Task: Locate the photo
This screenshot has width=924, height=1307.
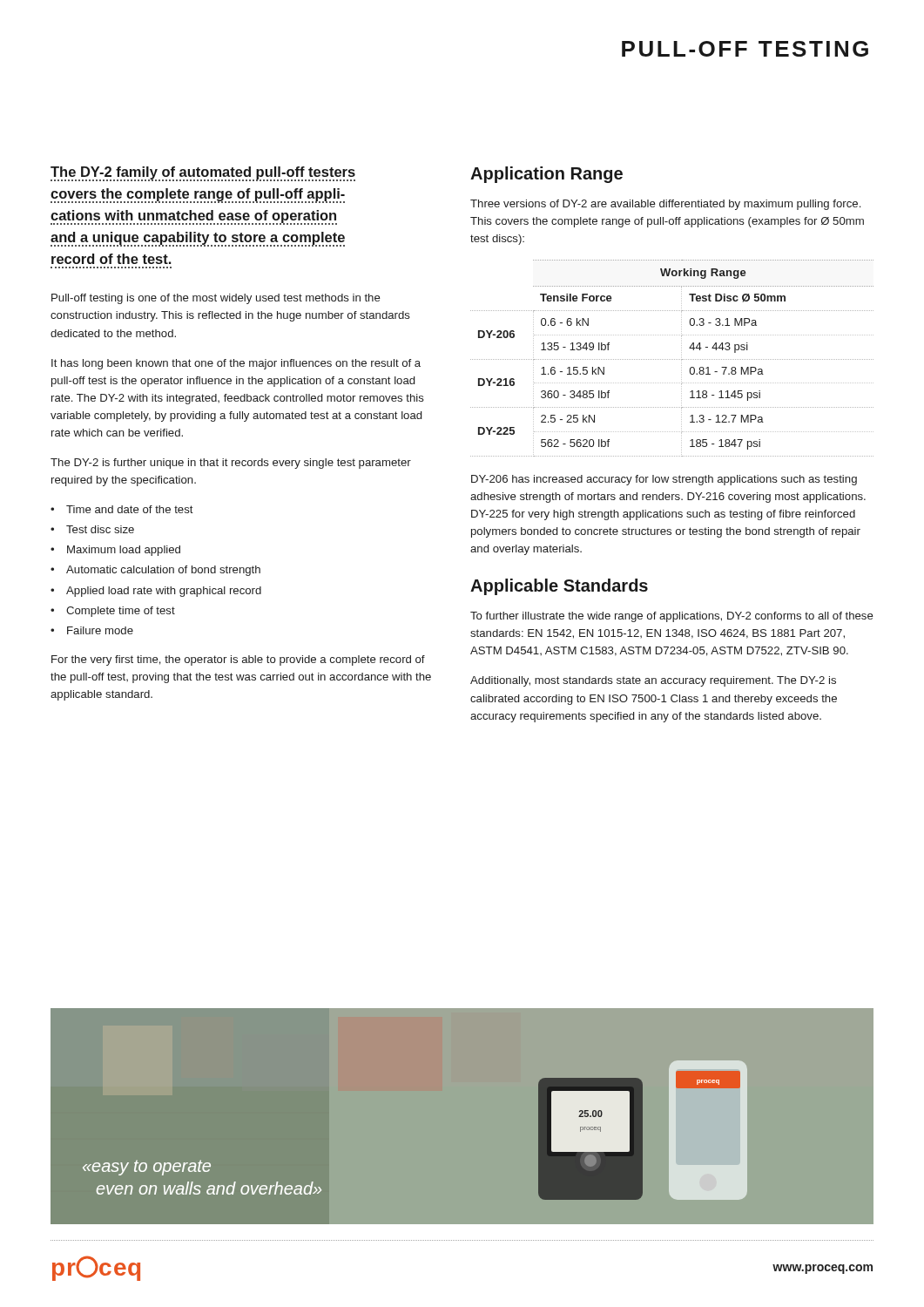Action: (x=462, y=1116)
